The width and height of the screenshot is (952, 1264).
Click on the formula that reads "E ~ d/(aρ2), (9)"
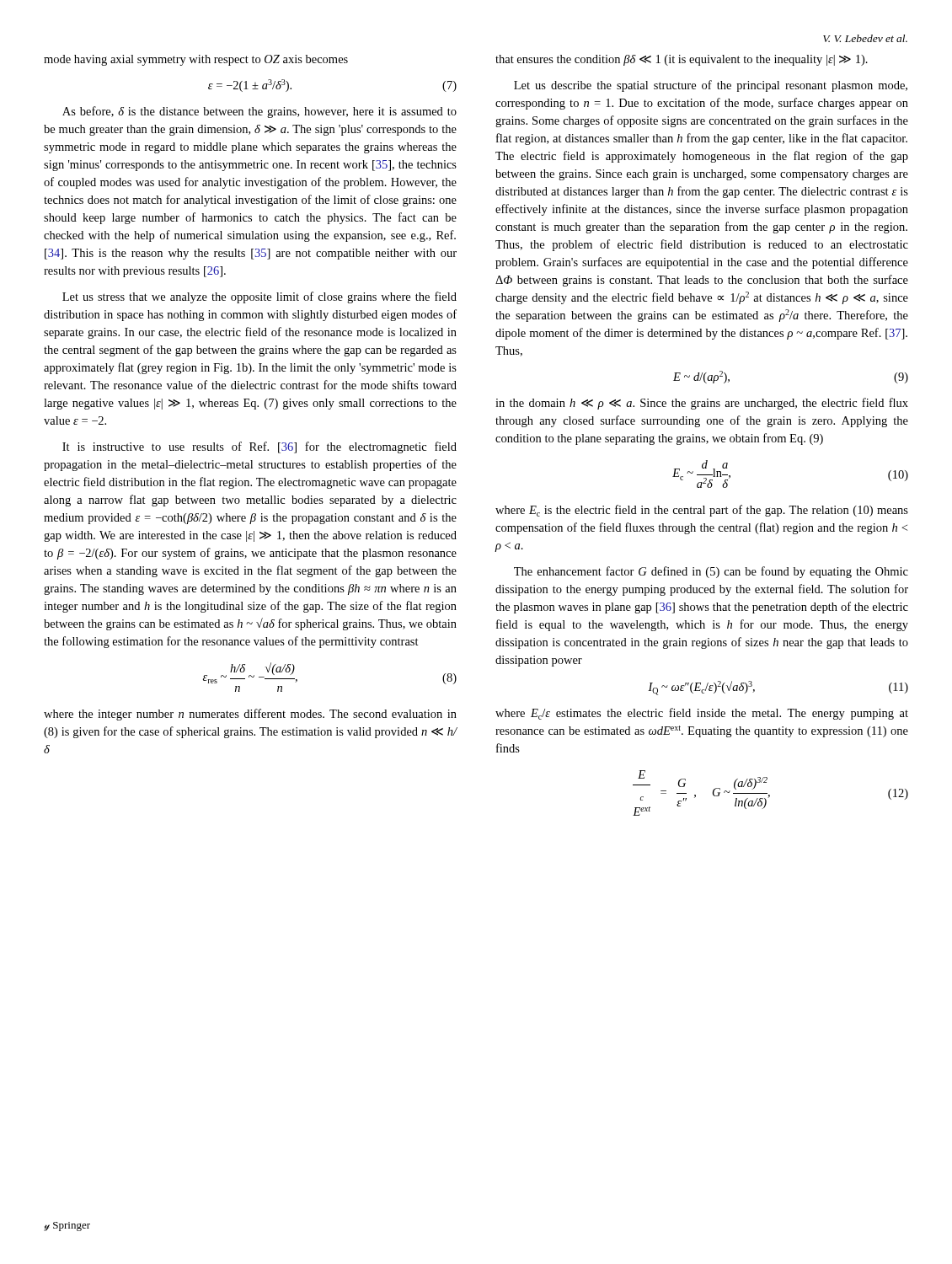pyautogui.click(x=702, y=377)
